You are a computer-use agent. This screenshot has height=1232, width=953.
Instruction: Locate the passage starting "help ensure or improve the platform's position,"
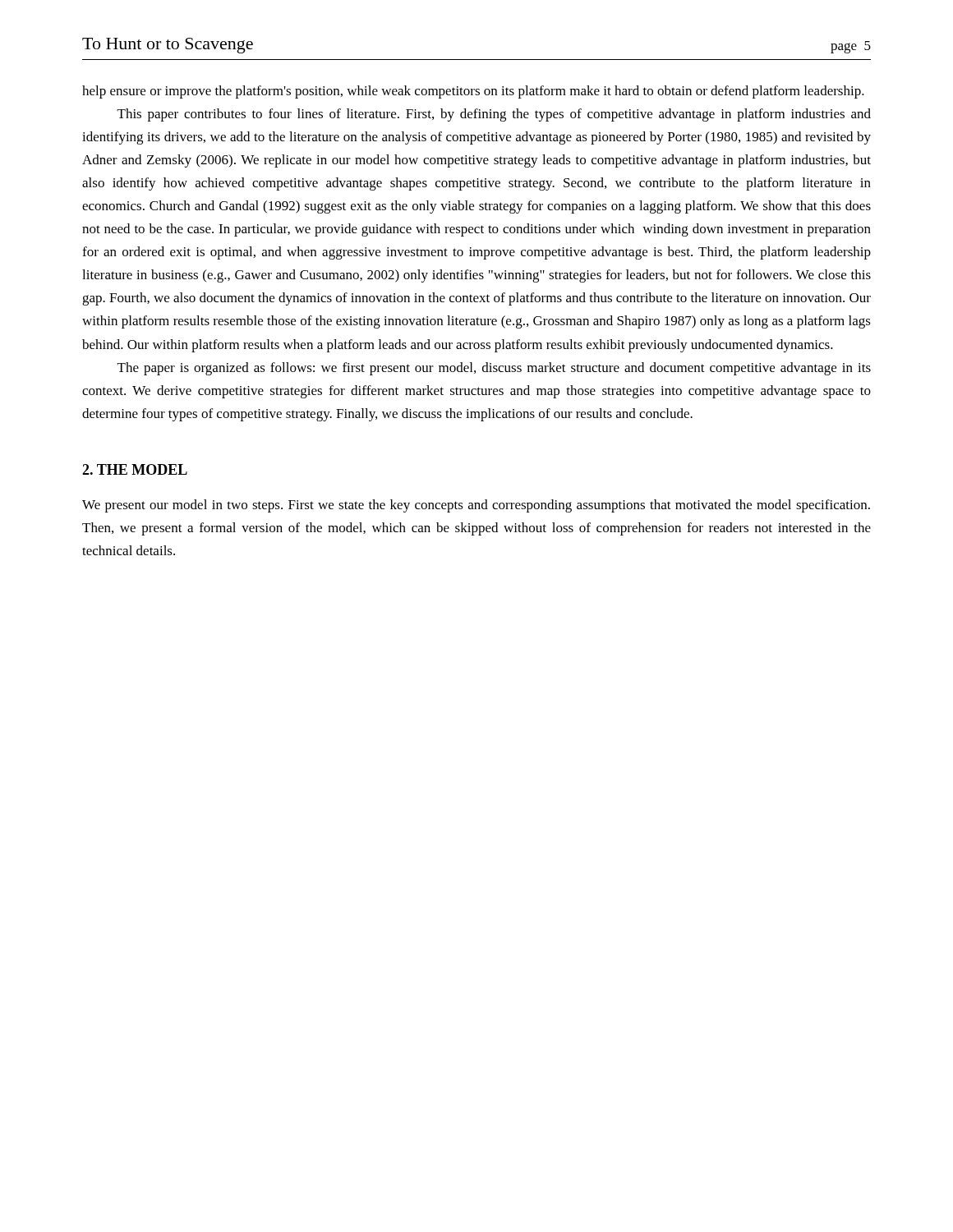click(473, 91)
